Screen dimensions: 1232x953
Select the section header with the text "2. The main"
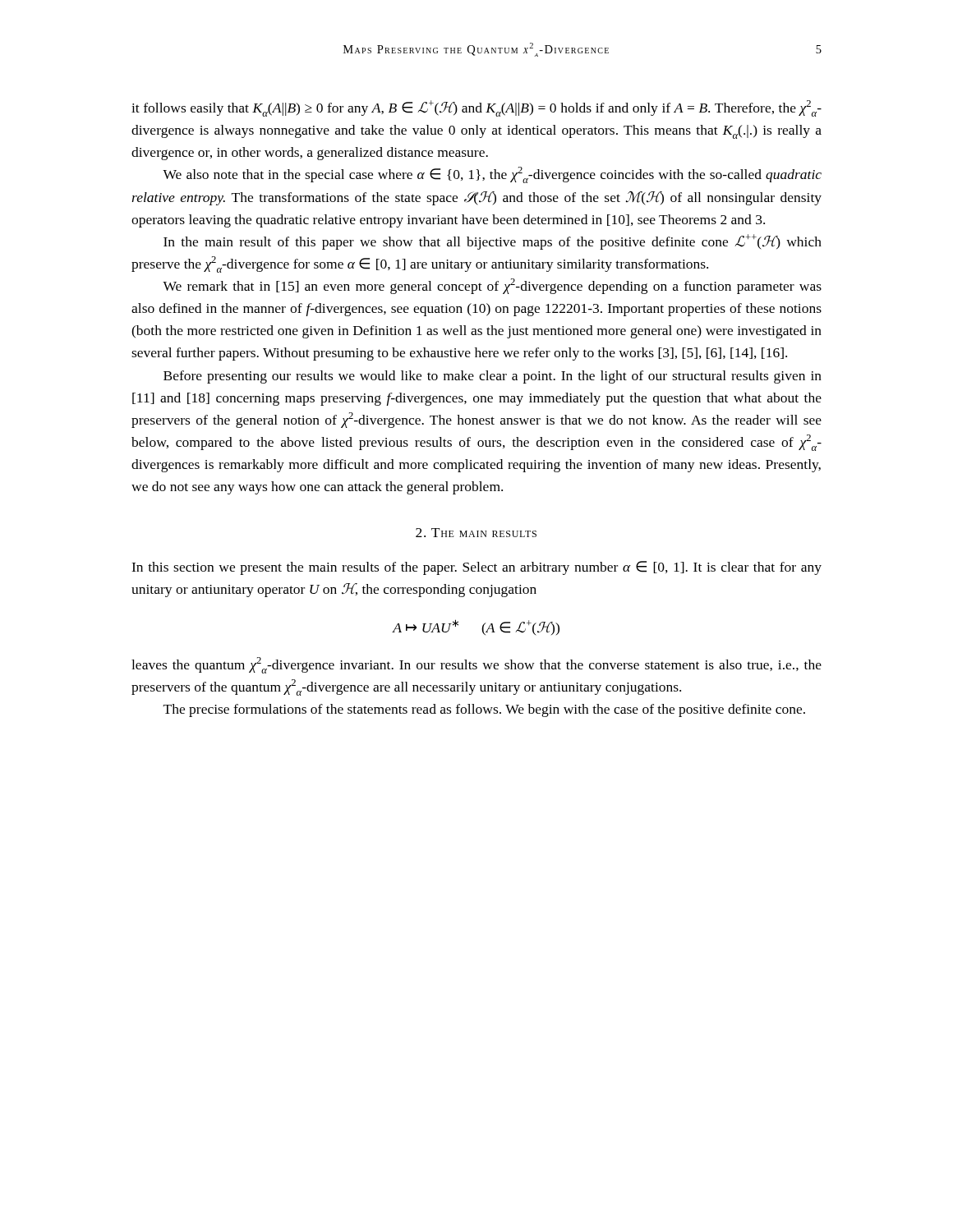click(x=476, y=532)
